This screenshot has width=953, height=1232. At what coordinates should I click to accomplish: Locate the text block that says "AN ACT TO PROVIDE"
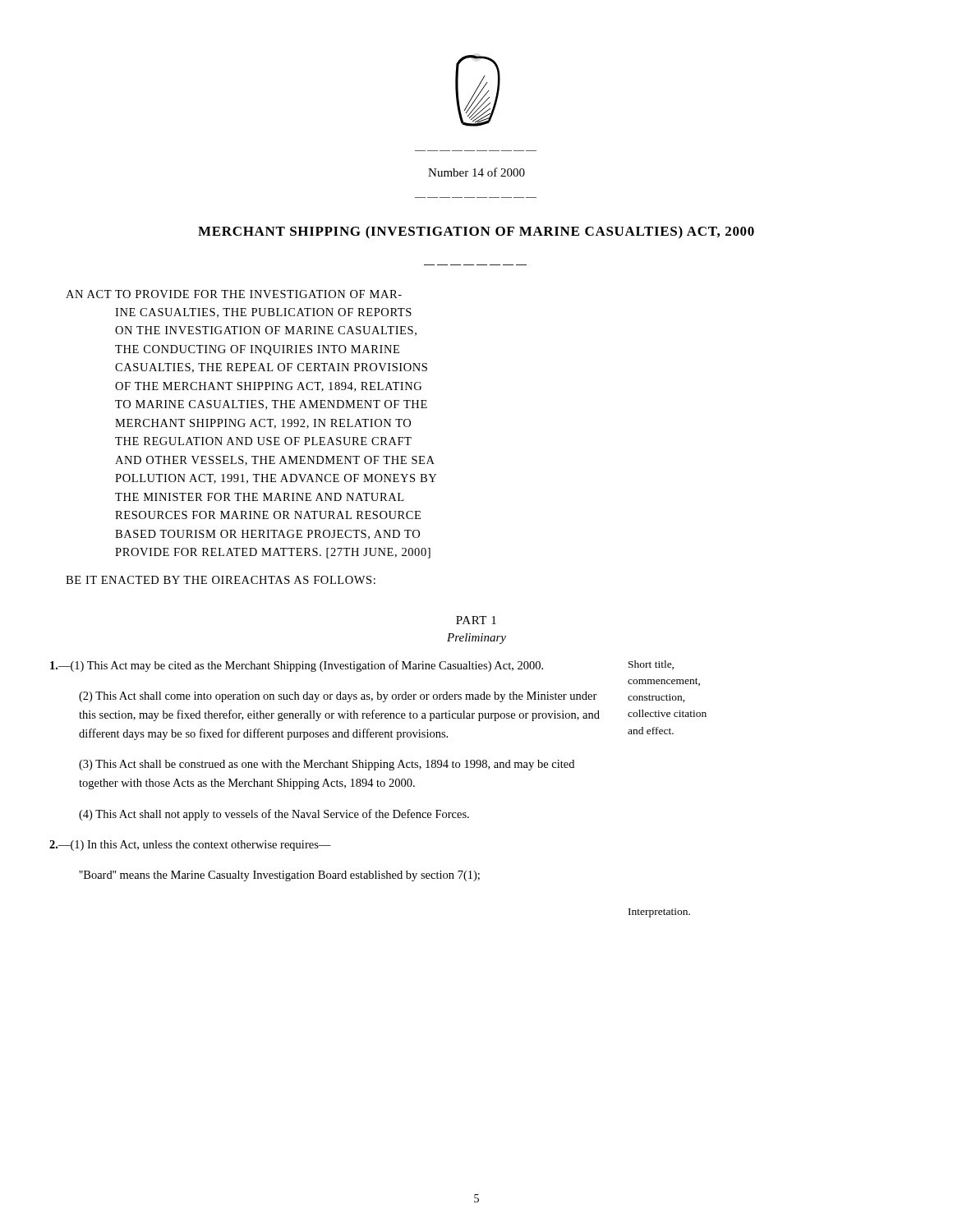251,423
